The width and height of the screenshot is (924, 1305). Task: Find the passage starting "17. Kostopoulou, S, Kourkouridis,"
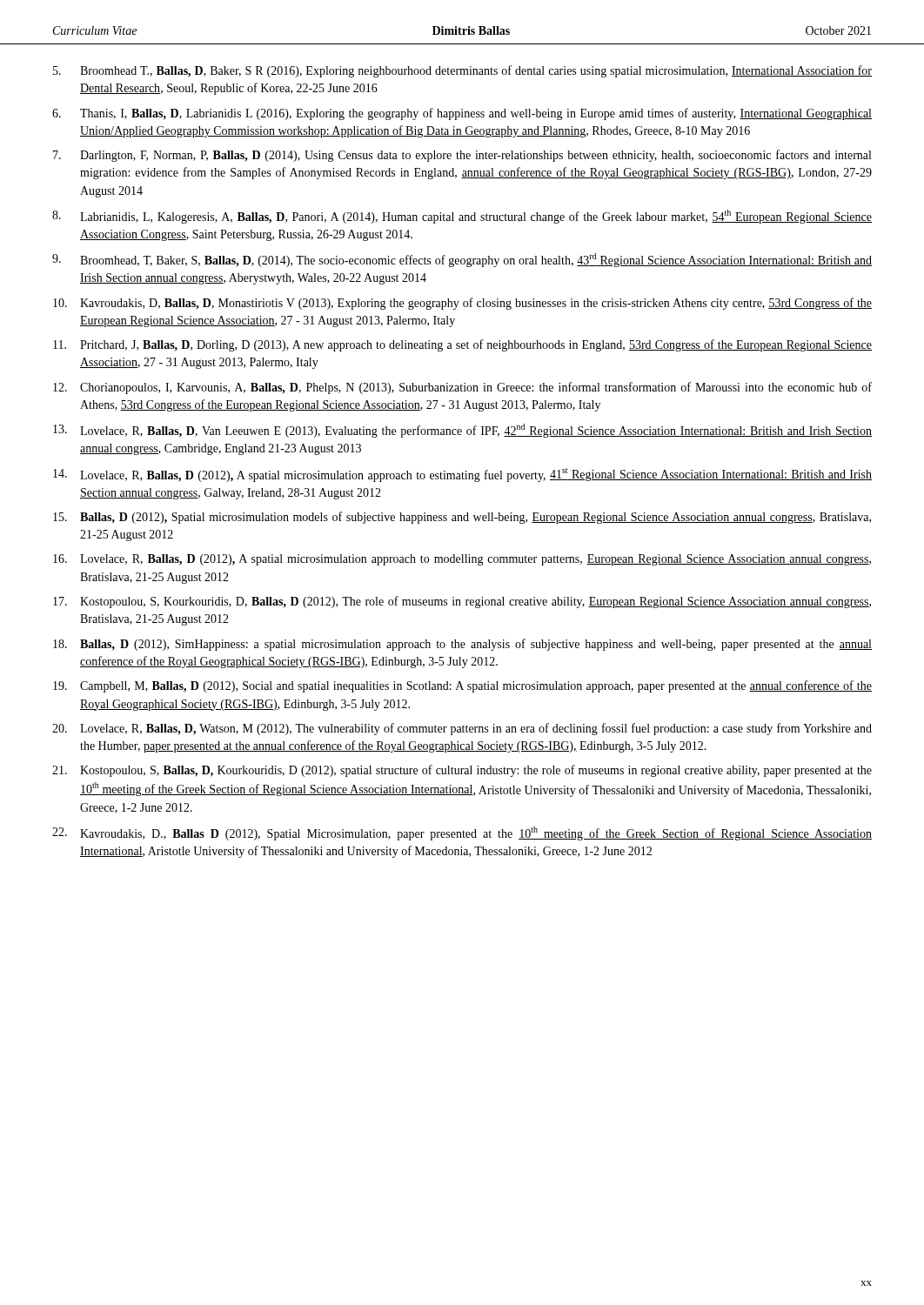click(x=462, y=611)
